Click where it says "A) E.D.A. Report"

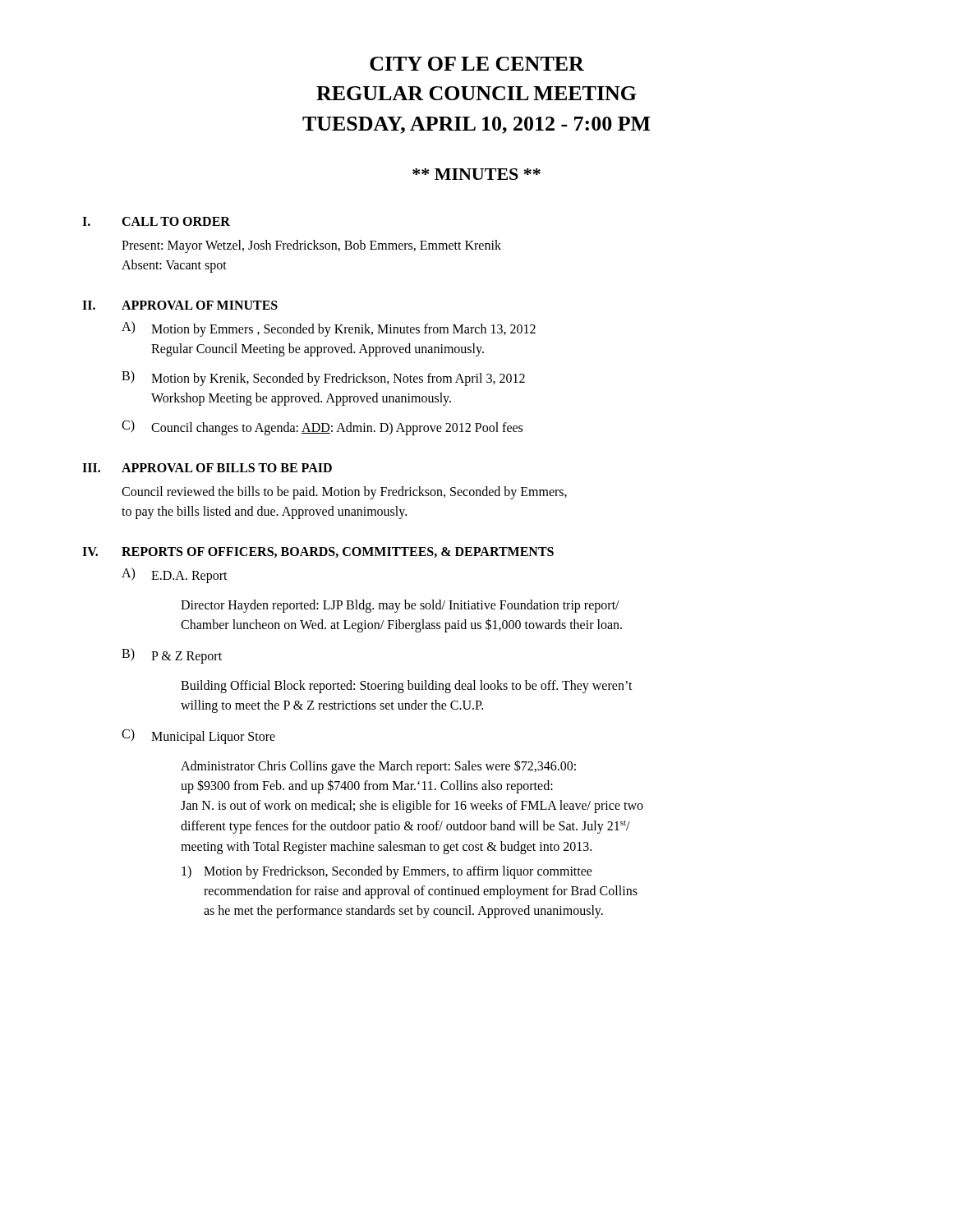point(174,576)
